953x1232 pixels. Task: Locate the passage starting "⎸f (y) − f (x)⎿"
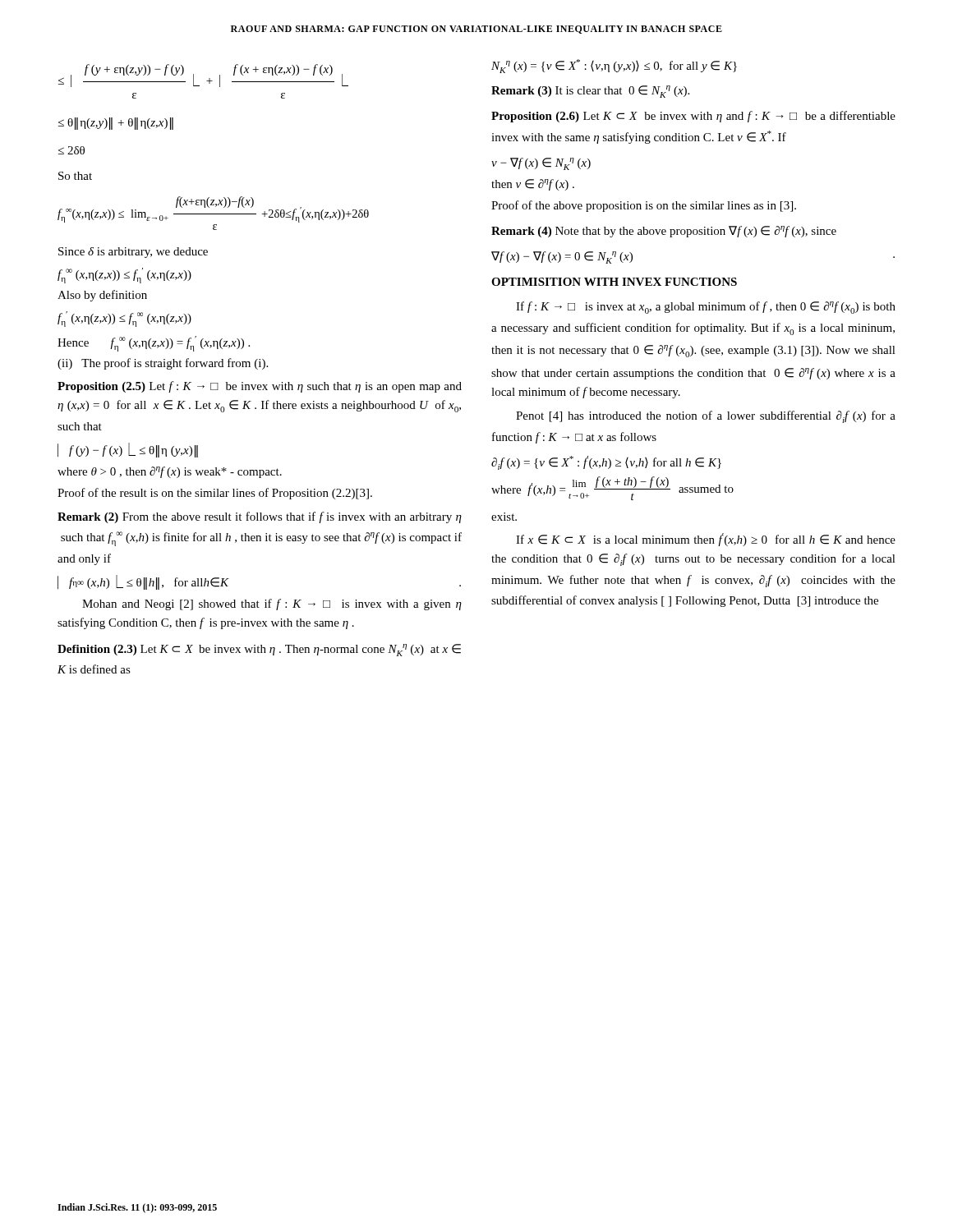point(128,450)
